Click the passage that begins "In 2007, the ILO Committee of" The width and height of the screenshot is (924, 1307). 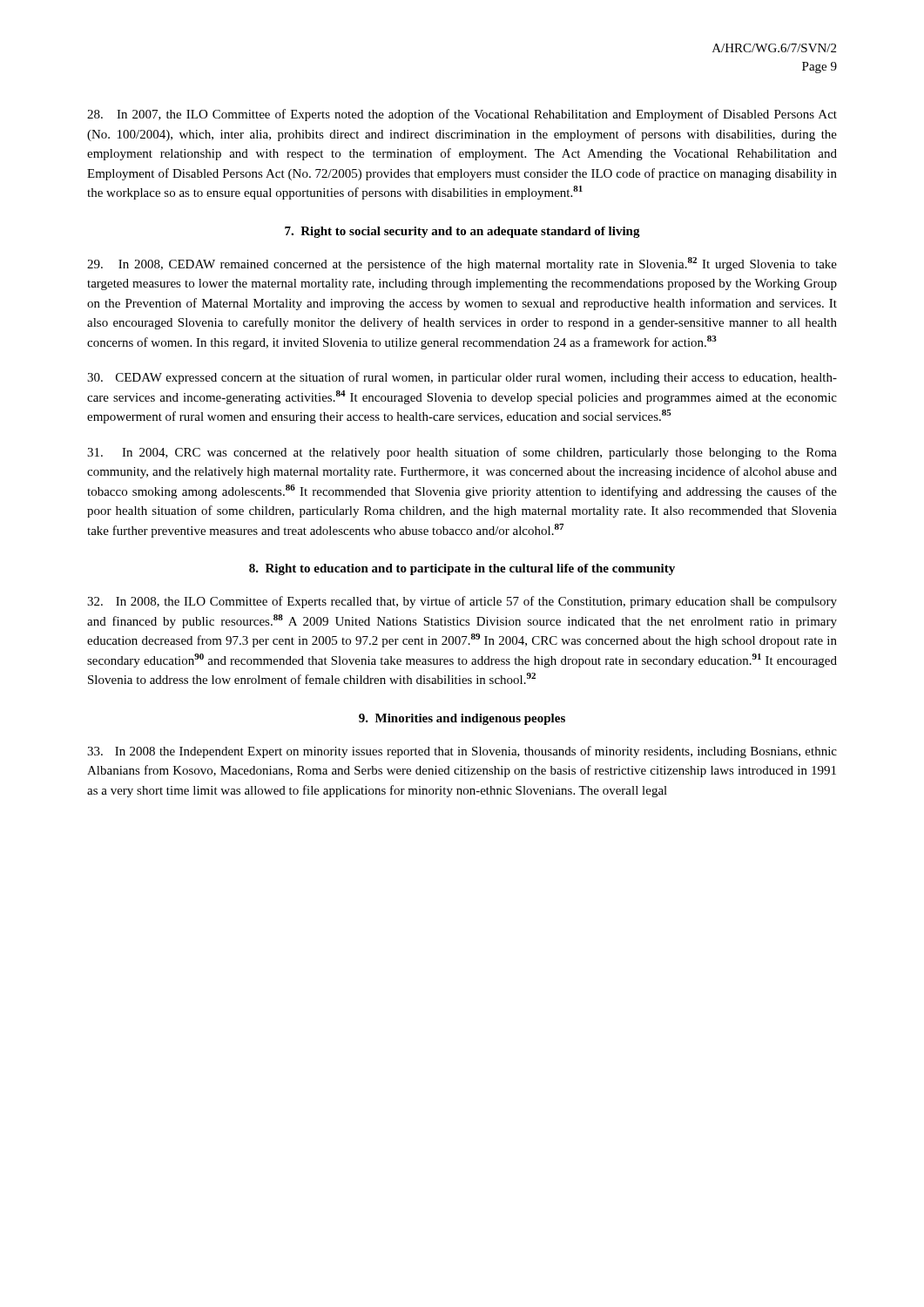(462, 153)
